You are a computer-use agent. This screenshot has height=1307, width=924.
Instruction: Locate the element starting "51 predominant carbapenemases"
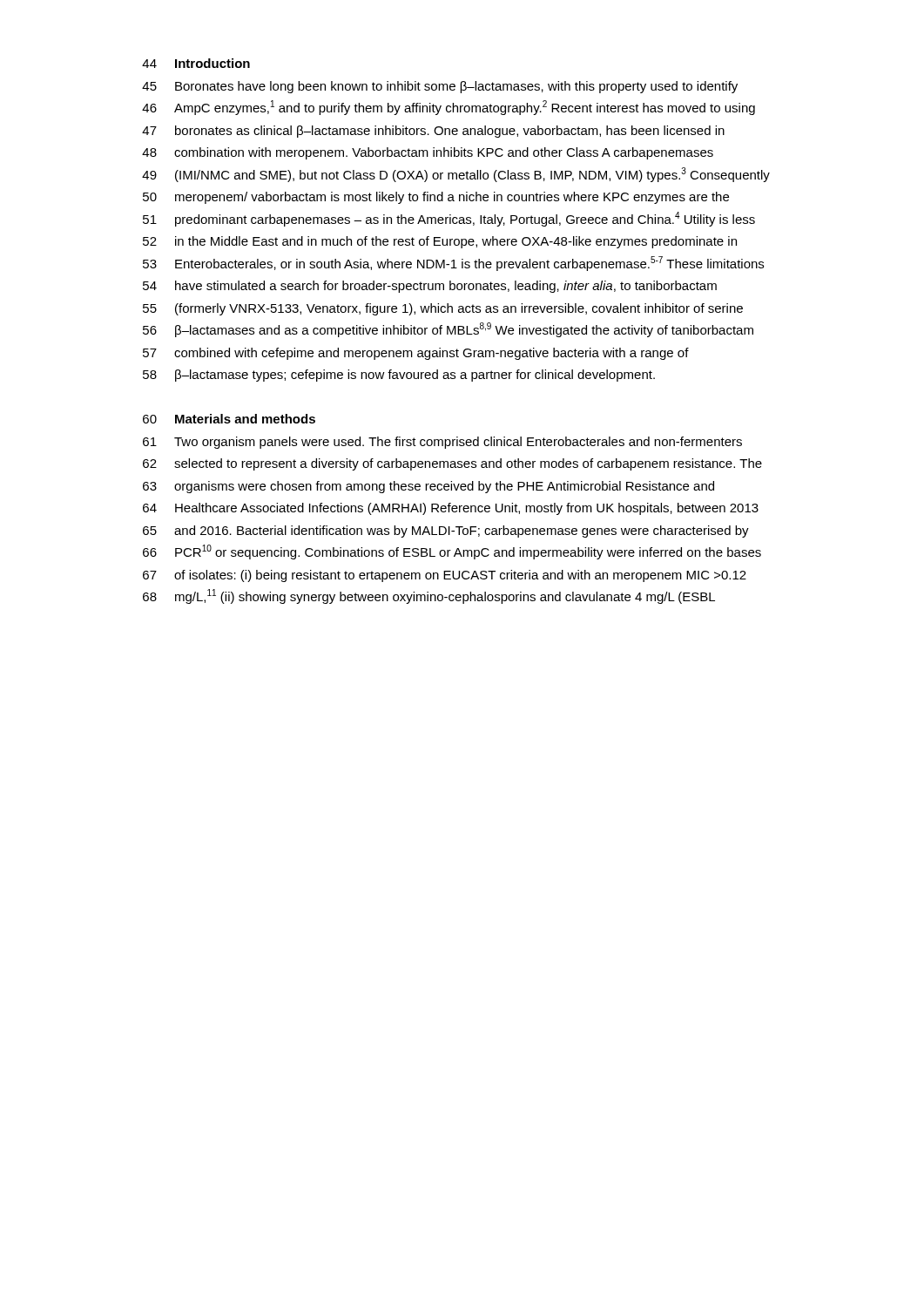pyautogui.click(x=475, y=219)
